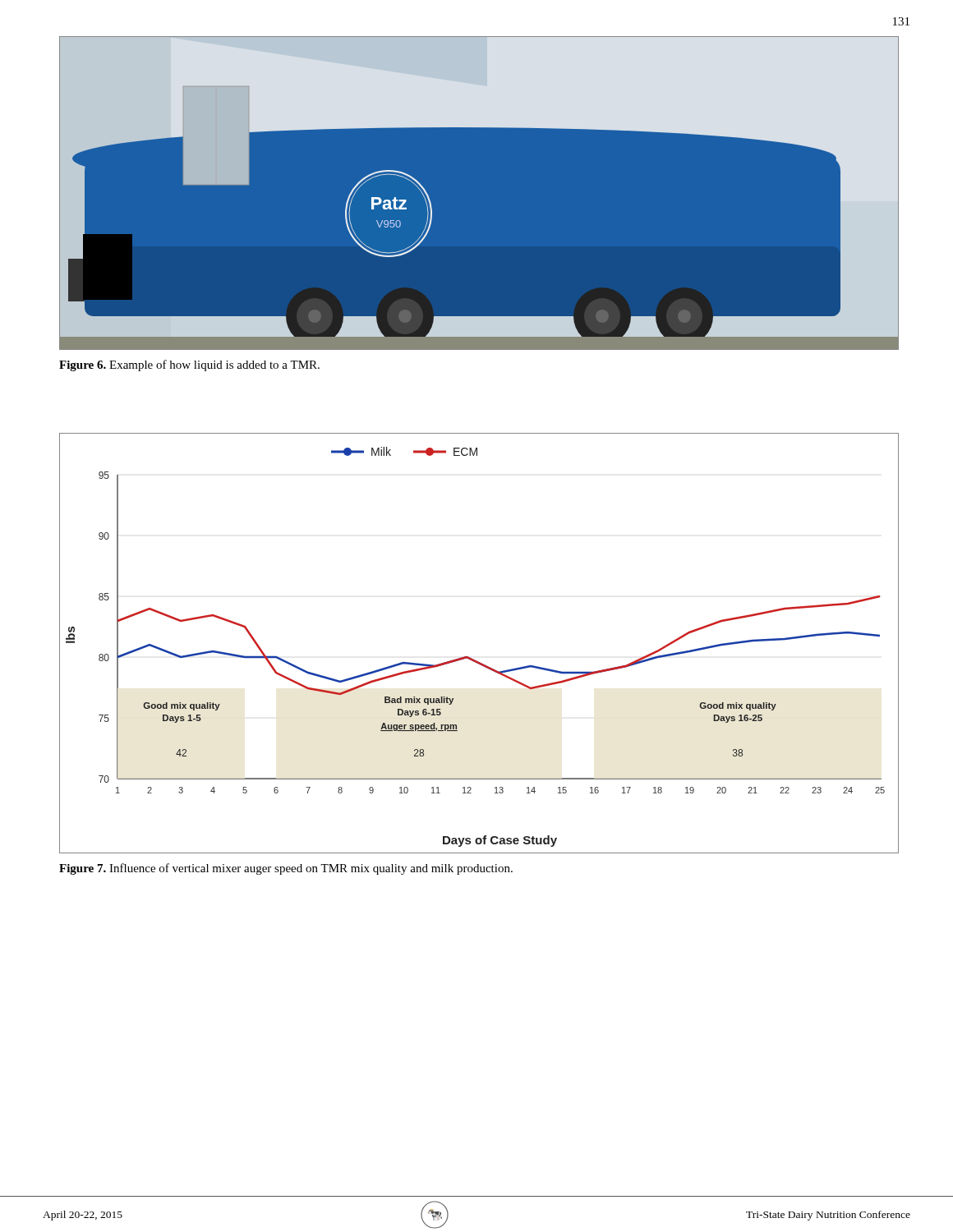Locate the line chart
The height and width of the screenshot is (1232, 953).
(x=478, y=642)
